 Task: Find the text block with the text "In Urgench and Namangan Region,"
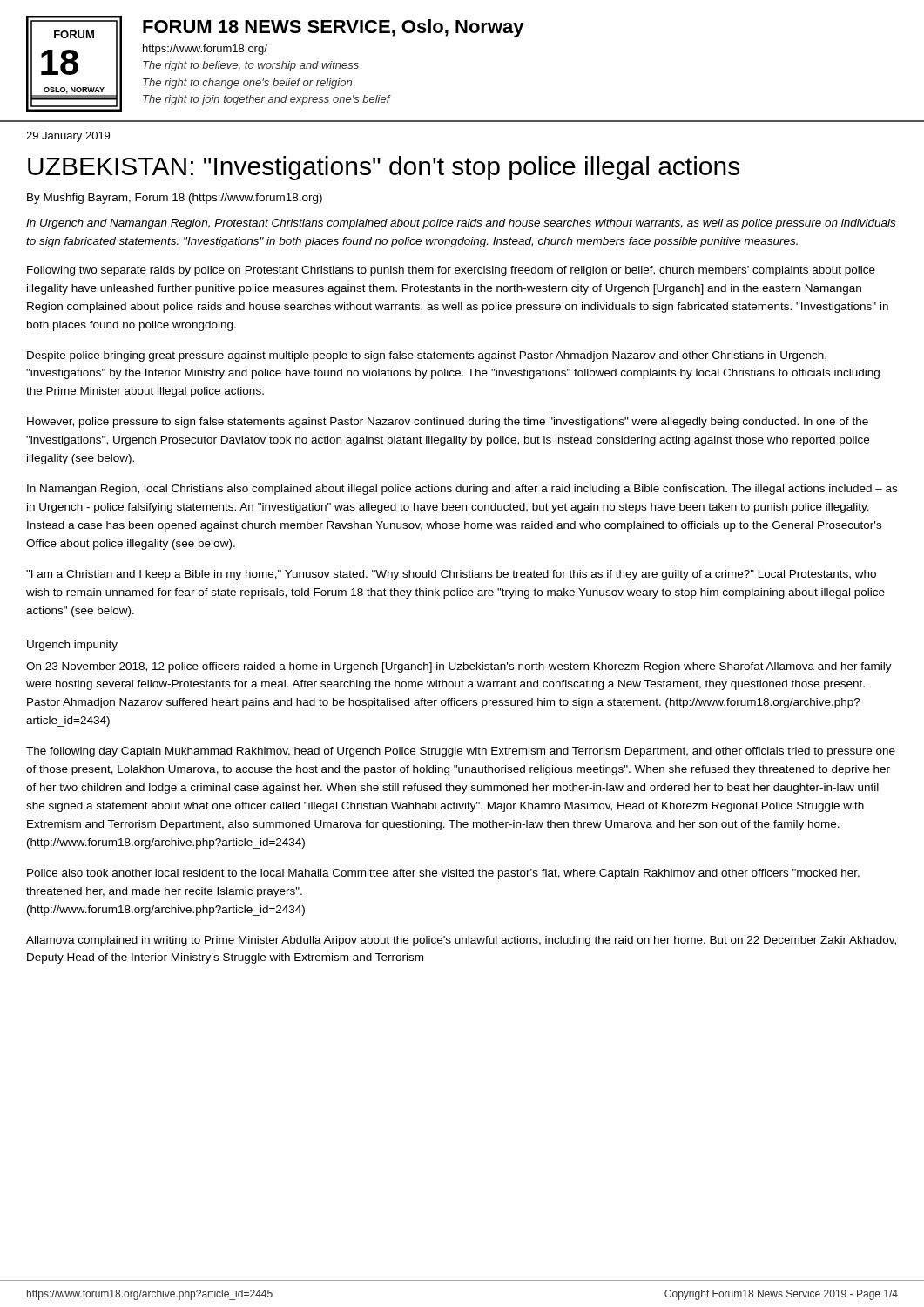pyautogui.click(x=461, y=232)
